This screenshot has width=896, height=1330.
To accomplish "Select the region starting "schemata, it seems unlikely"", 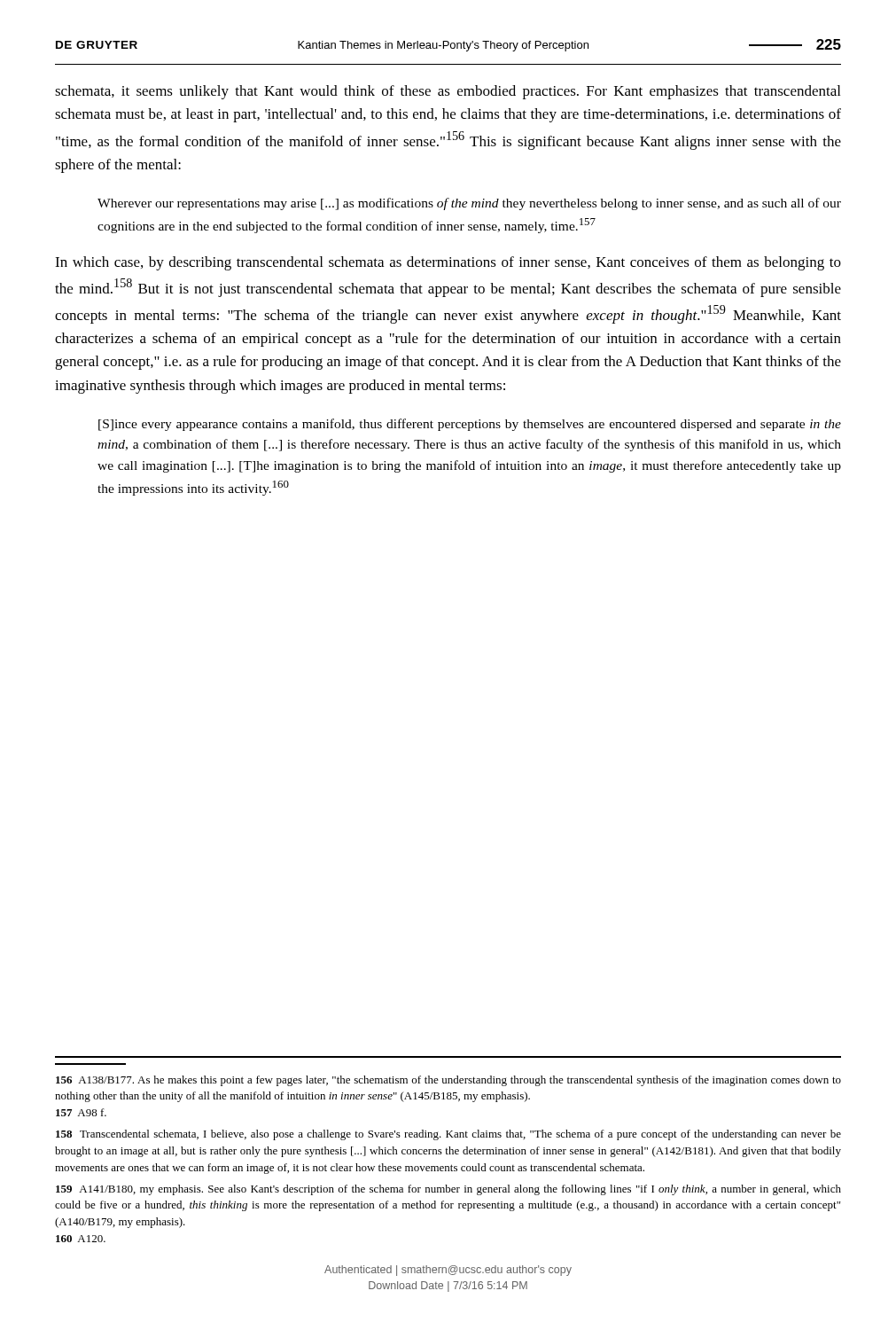I will point(448,128).
